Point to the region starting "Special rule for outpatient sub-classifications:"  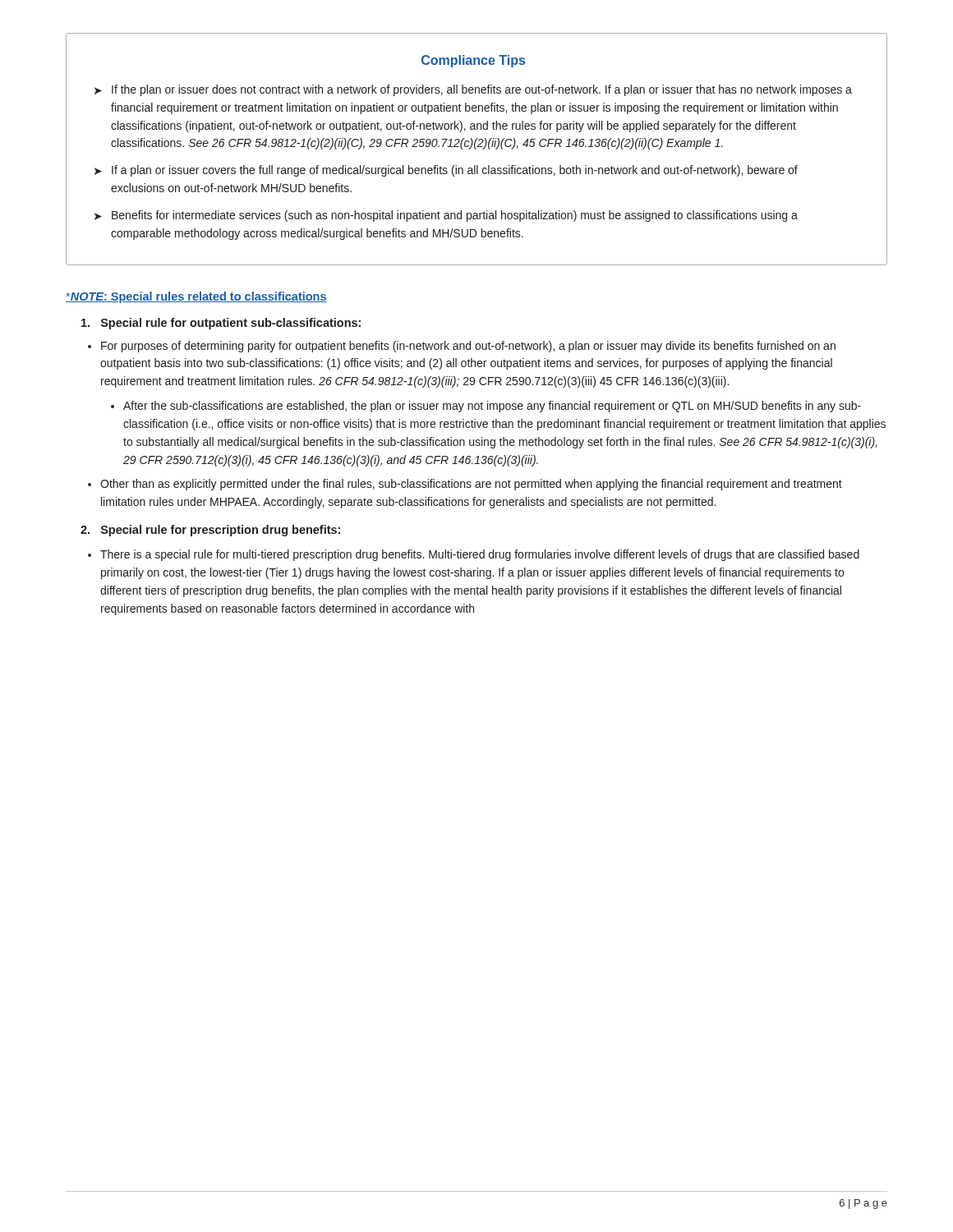[x=221, y=322]
